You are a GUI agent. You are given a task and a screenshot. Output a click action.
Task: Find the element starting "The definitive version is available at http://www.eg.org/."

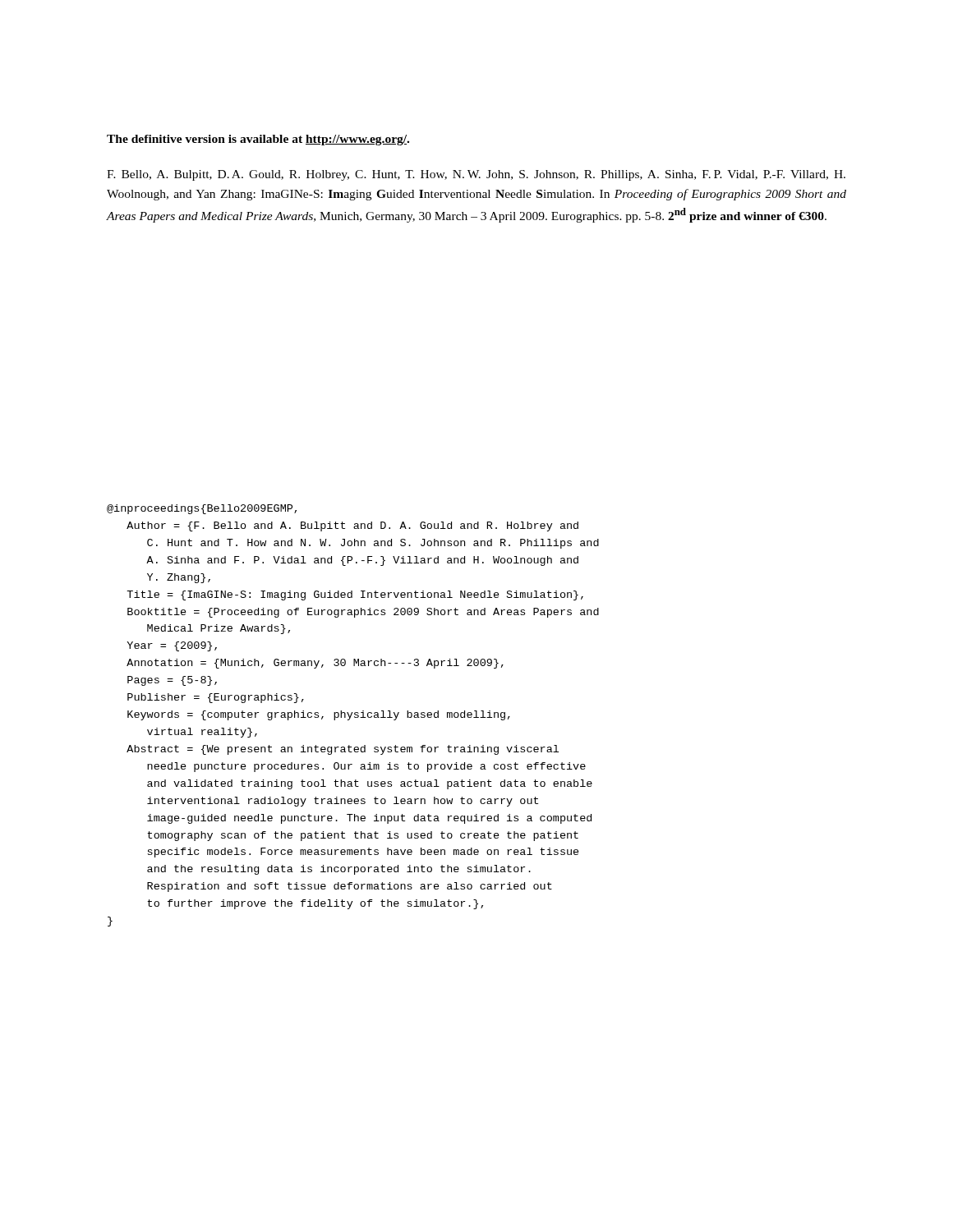[258, 138]
